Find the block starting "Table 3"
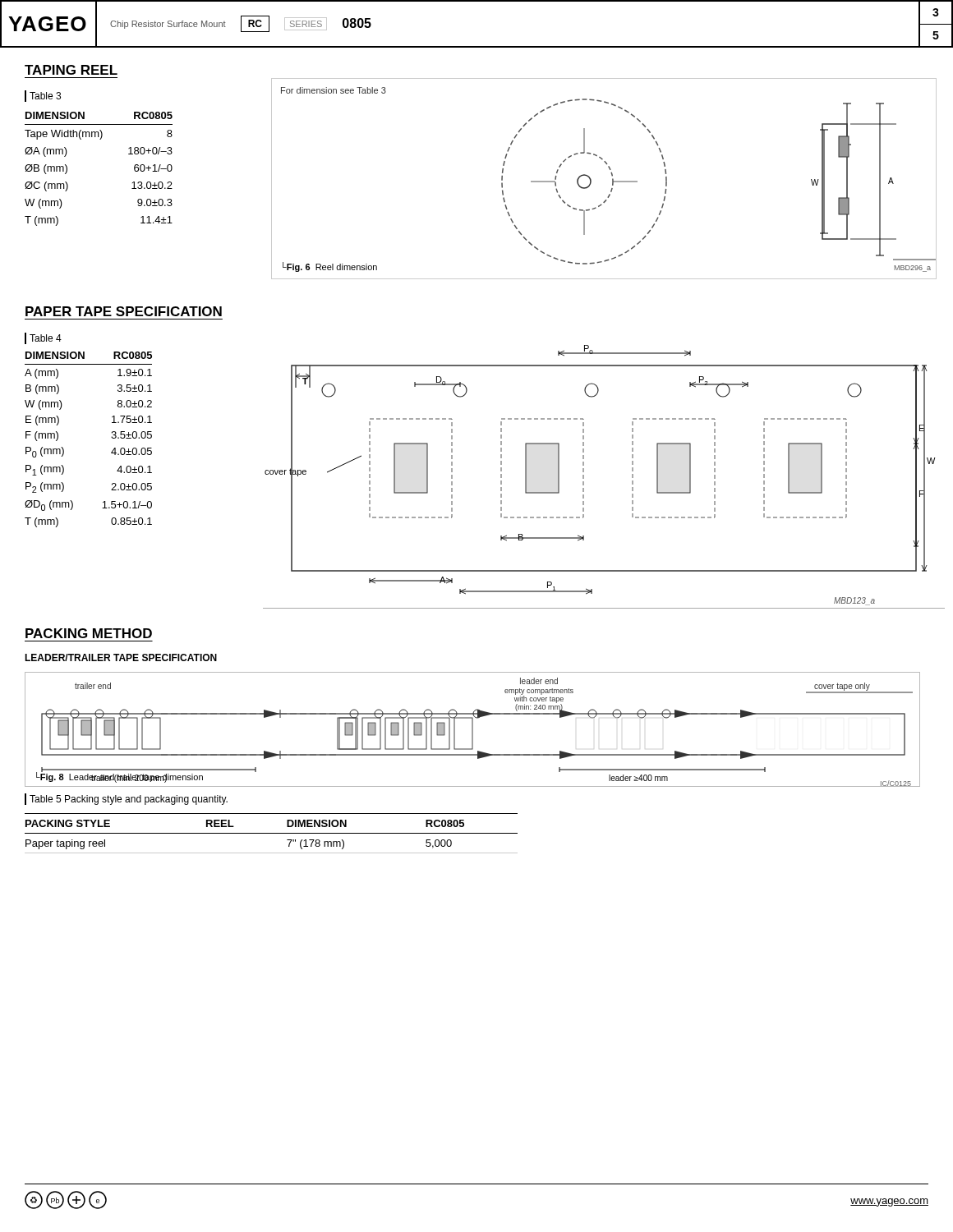This screenshot has width=953, height=1232. tap(43, 96)
